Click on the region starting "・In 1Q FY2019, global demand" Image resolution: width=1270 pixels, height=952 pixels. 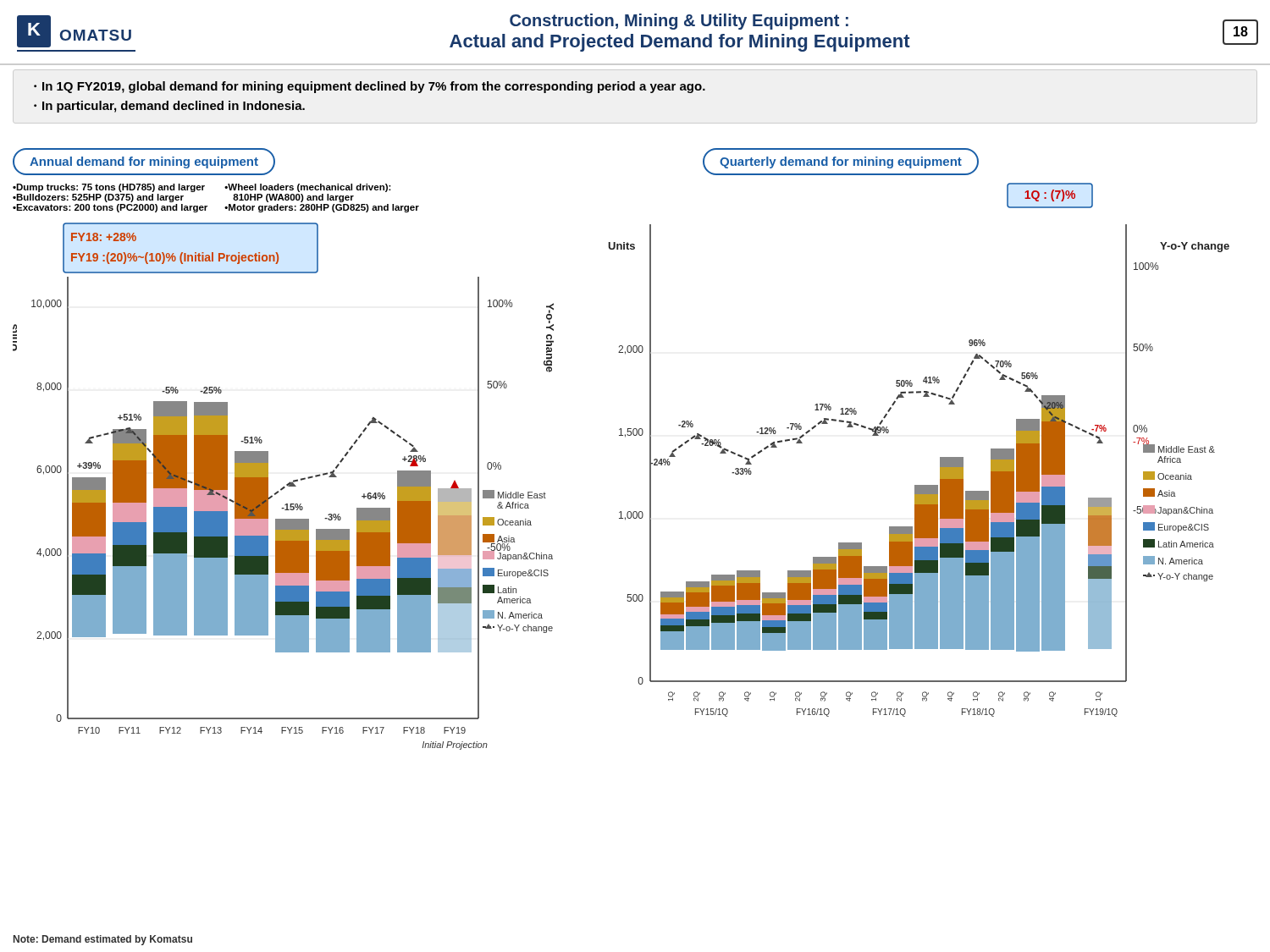coord(635,96)
